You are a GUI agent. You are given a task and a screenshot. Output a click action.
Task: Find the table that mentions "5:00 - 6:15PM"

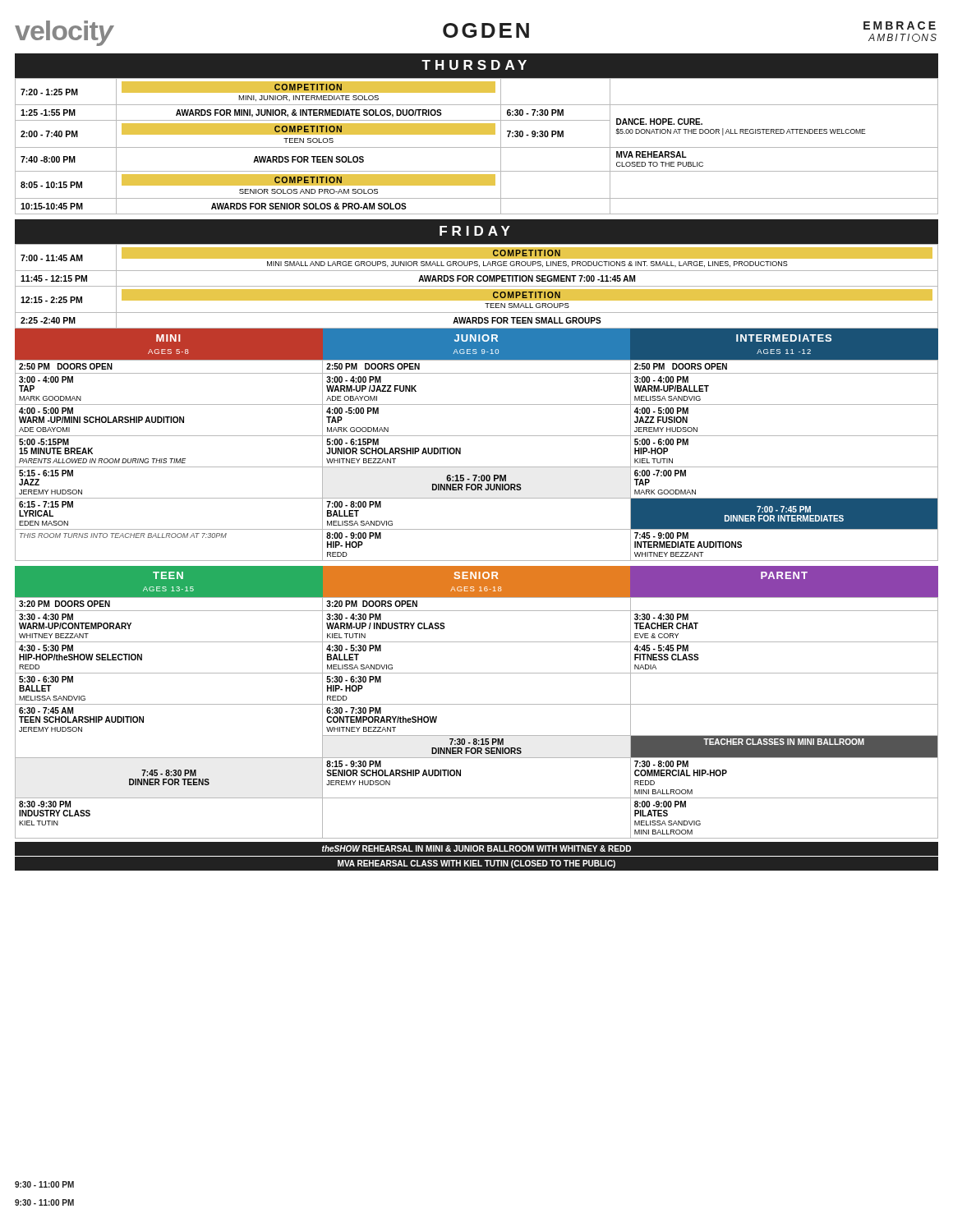pos(476,460)
